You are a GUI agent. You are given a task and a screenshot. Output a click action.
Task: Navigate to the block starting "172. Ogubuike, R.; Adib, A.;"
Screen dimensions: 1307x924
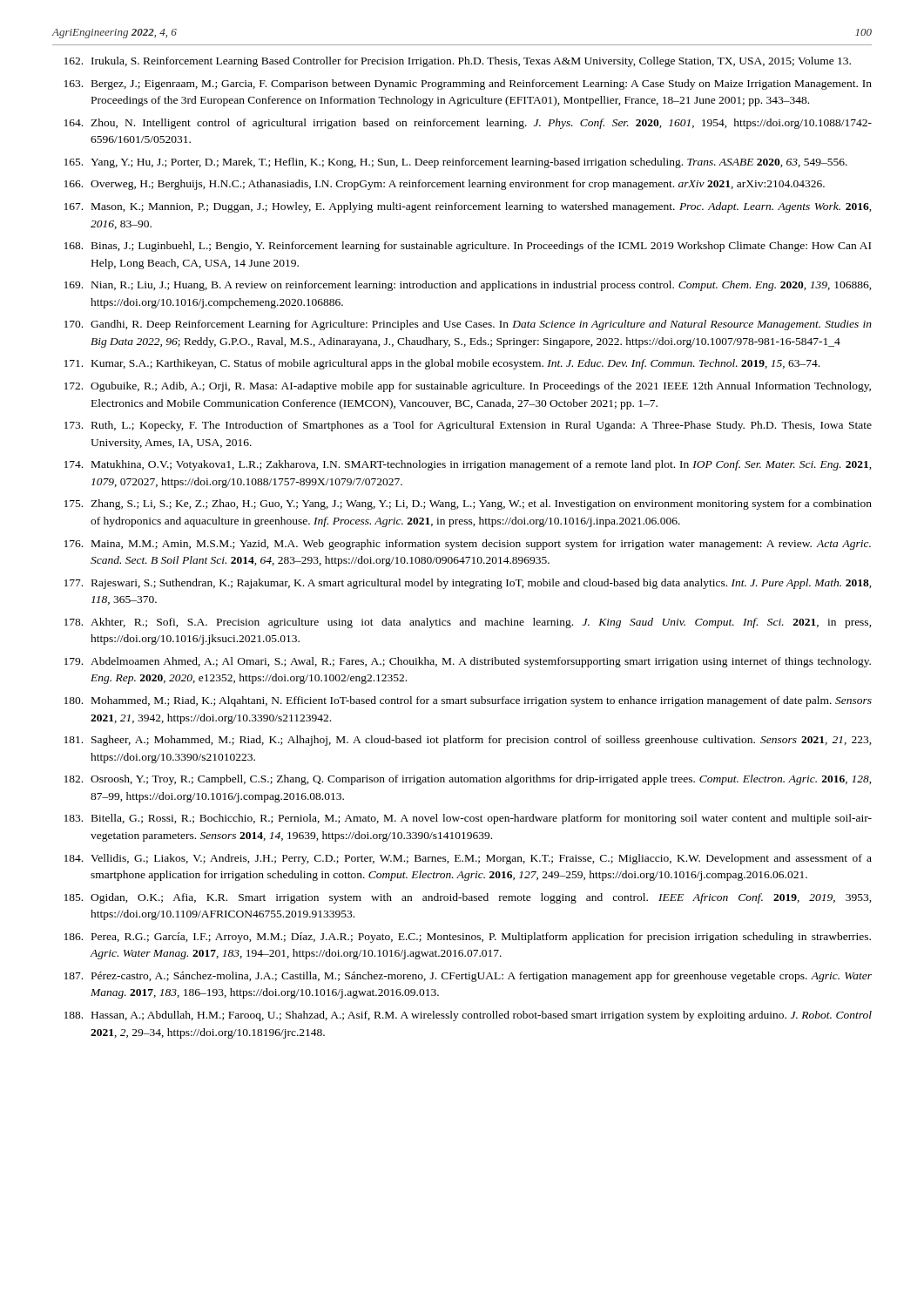[462, 394]
